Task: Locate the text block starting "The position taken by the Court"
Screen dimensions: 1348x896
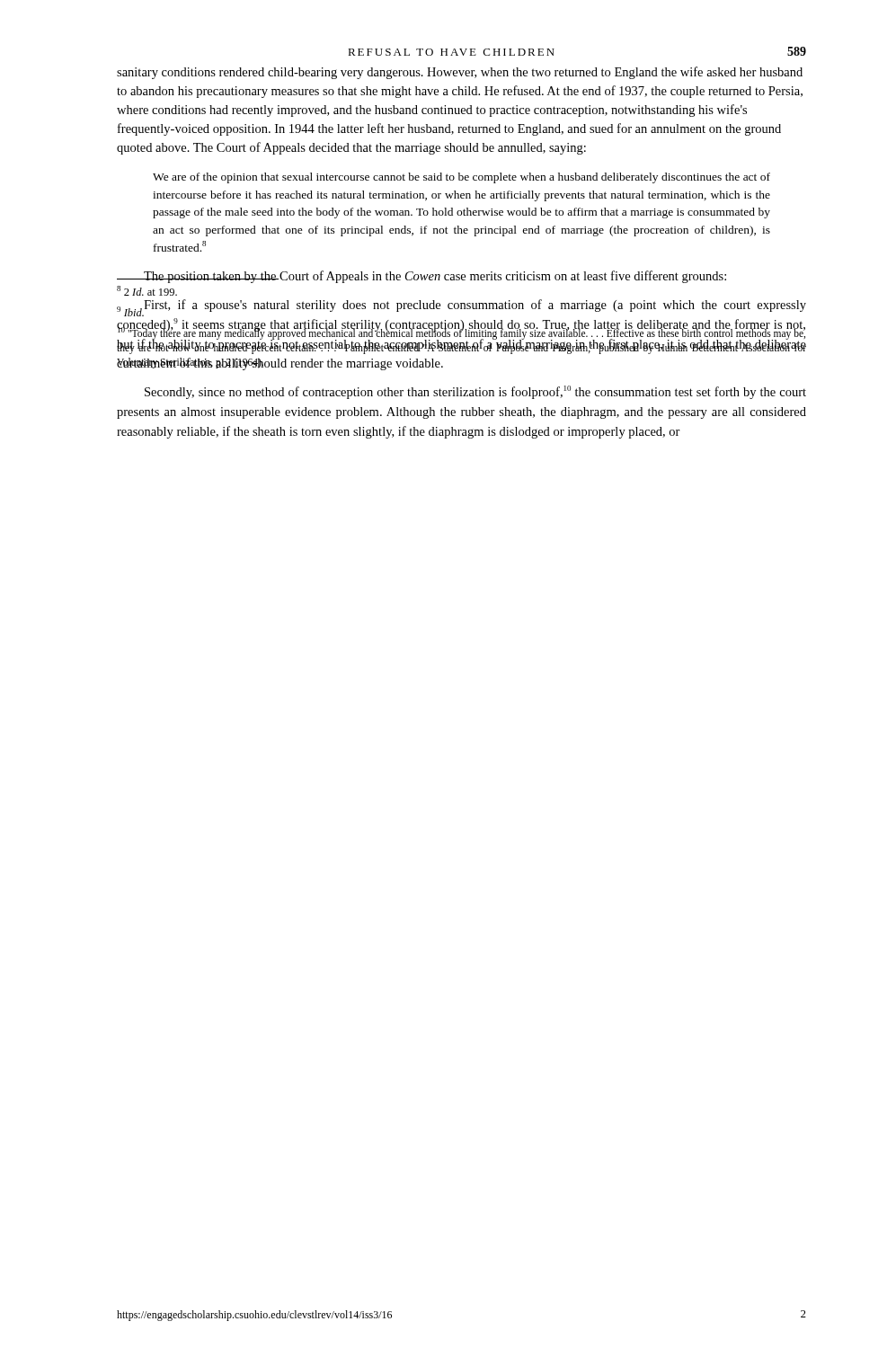Action: tap(461, 277)
